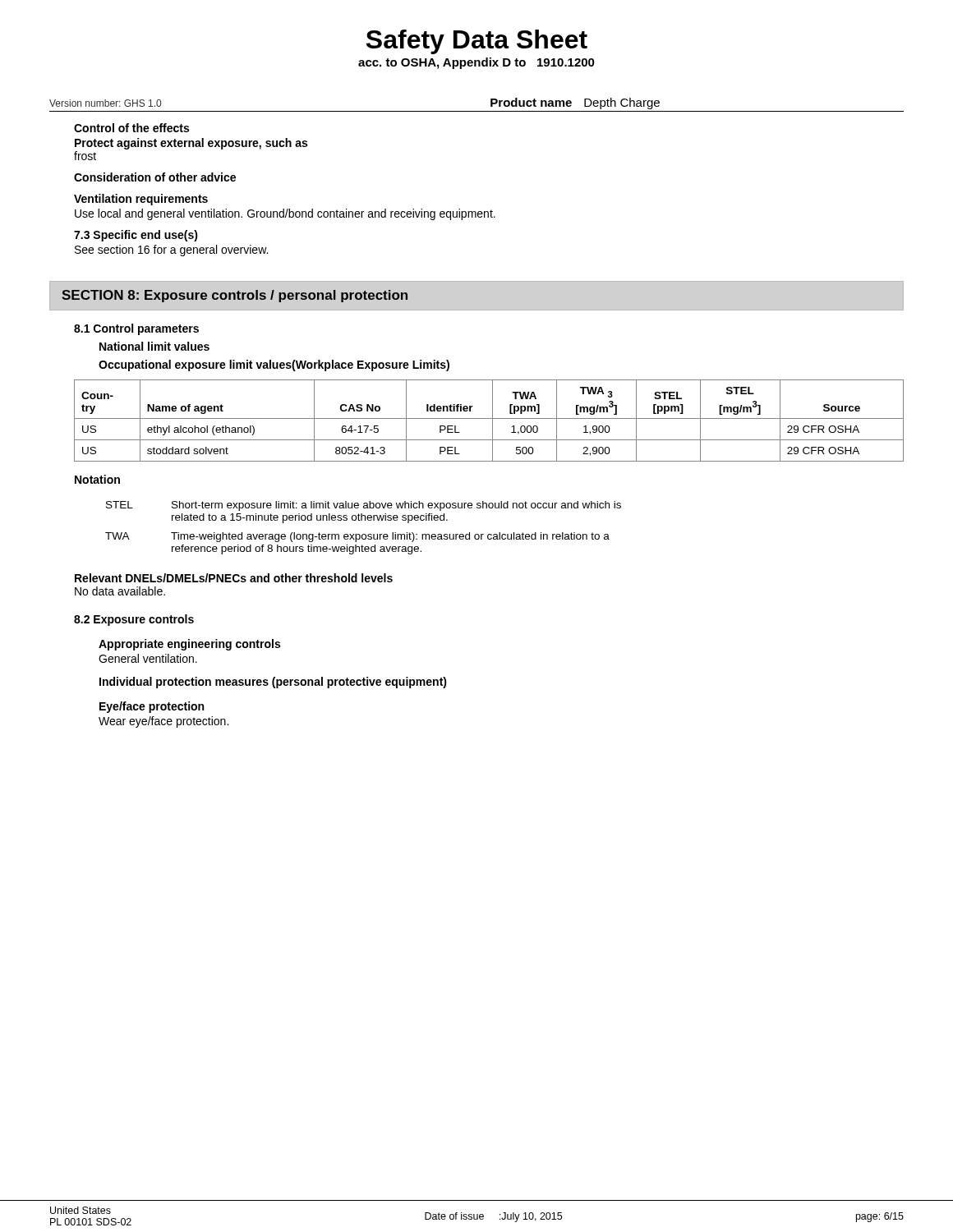
Task: Click on the section header containing "Consideration of other advice"
Action: tap(155, 177)
